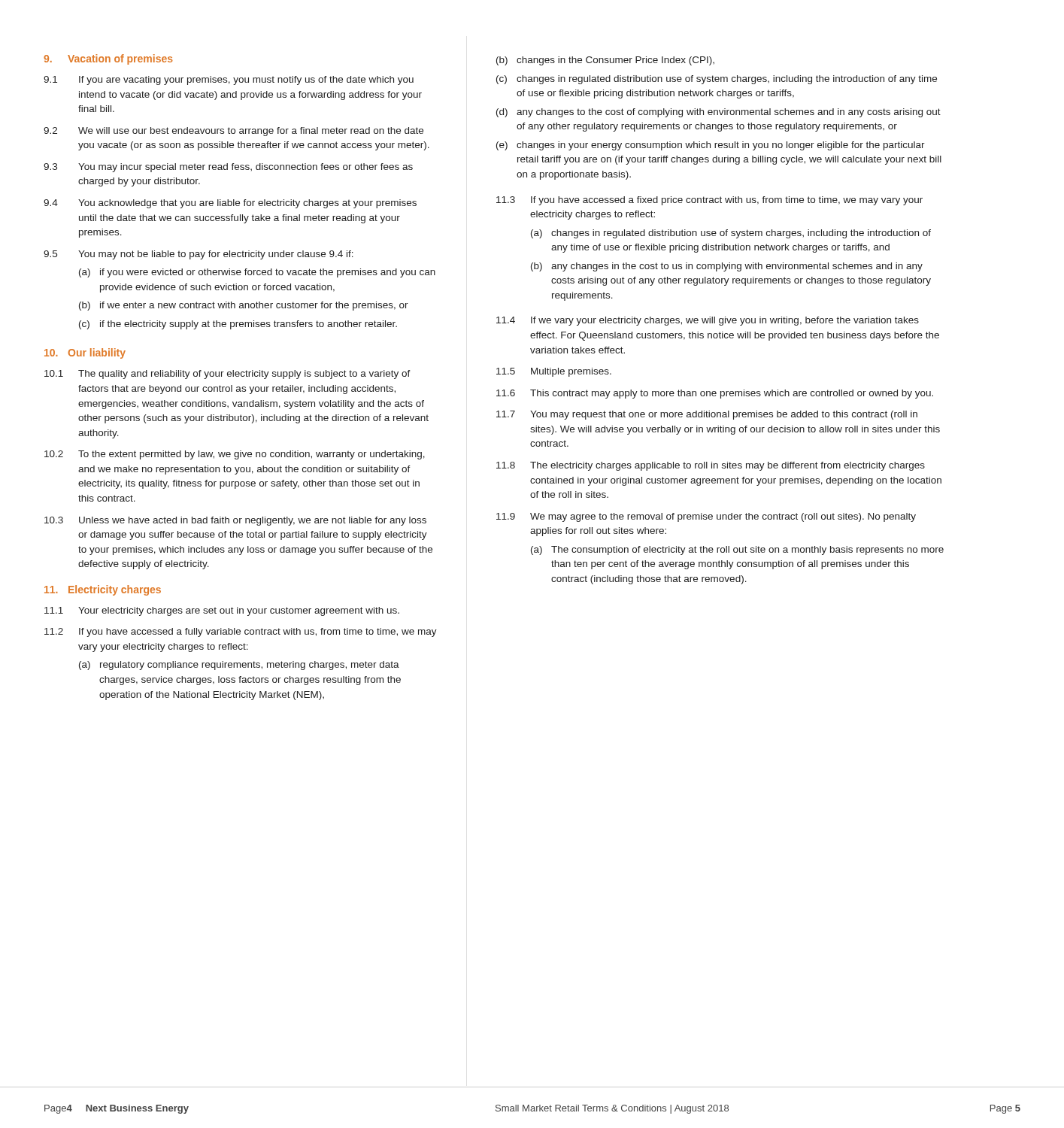Image resolution: width=1064 pixels, height=1128 pixels.
Task: Where is the passage that starts "10.2 To the extent permitted"?
Action: click(241, 476)
